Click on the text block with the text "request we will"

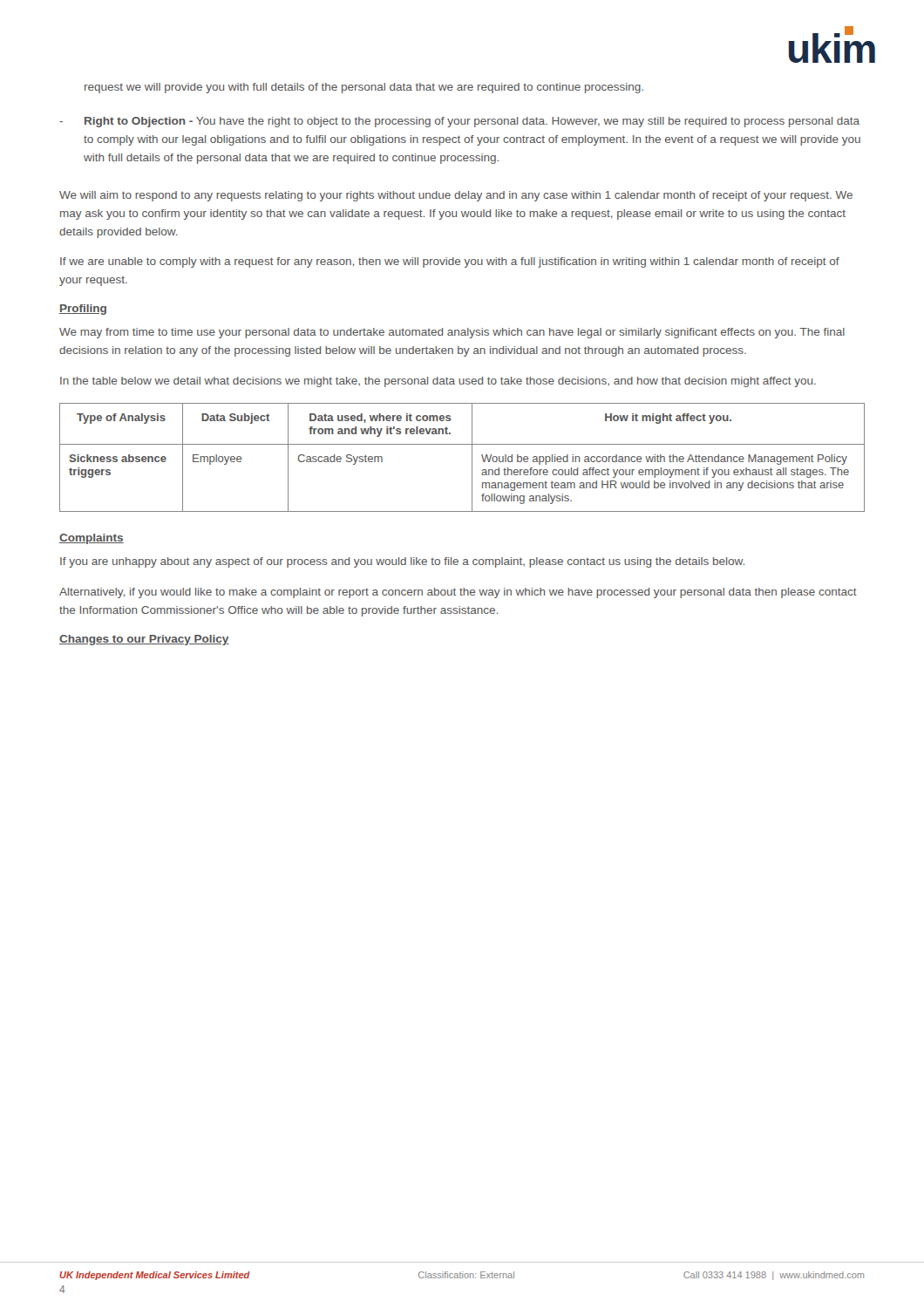tap(364, 87)
